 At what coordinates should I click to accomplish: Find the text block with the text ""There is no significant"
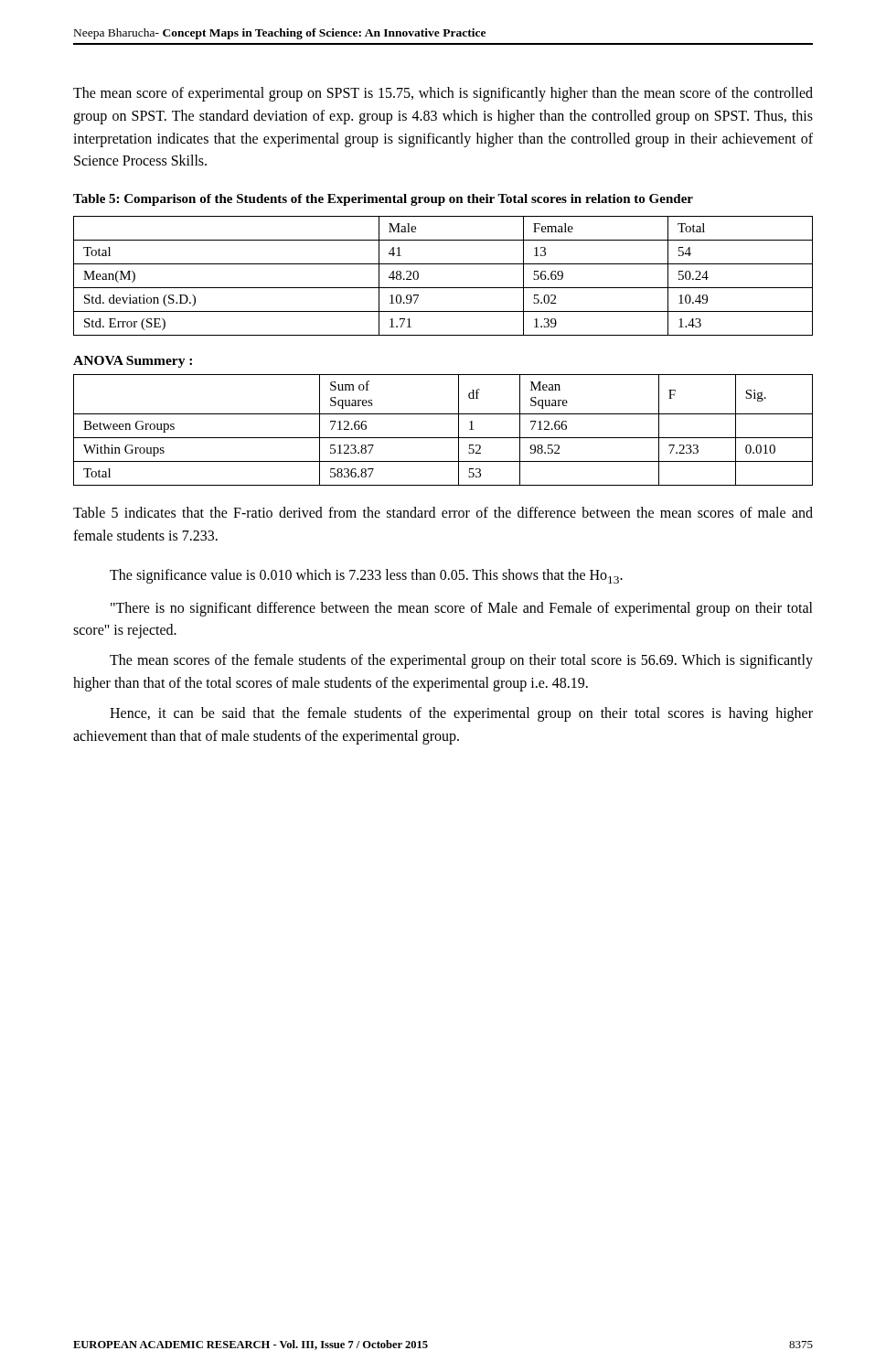[443, 619]
